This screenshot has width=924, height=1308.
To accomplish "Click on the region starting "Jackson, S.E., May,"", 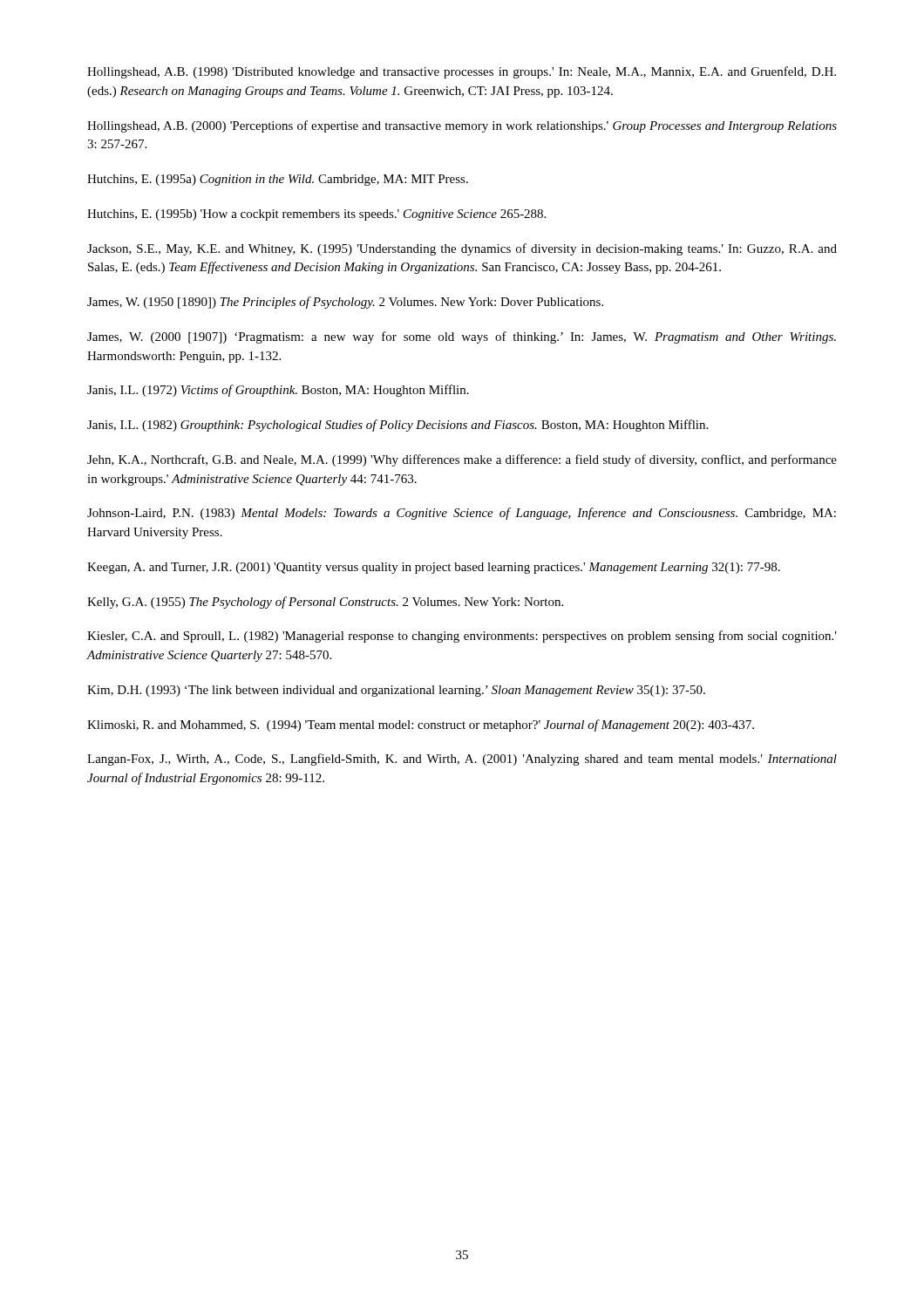I will [x=462, y=258].
